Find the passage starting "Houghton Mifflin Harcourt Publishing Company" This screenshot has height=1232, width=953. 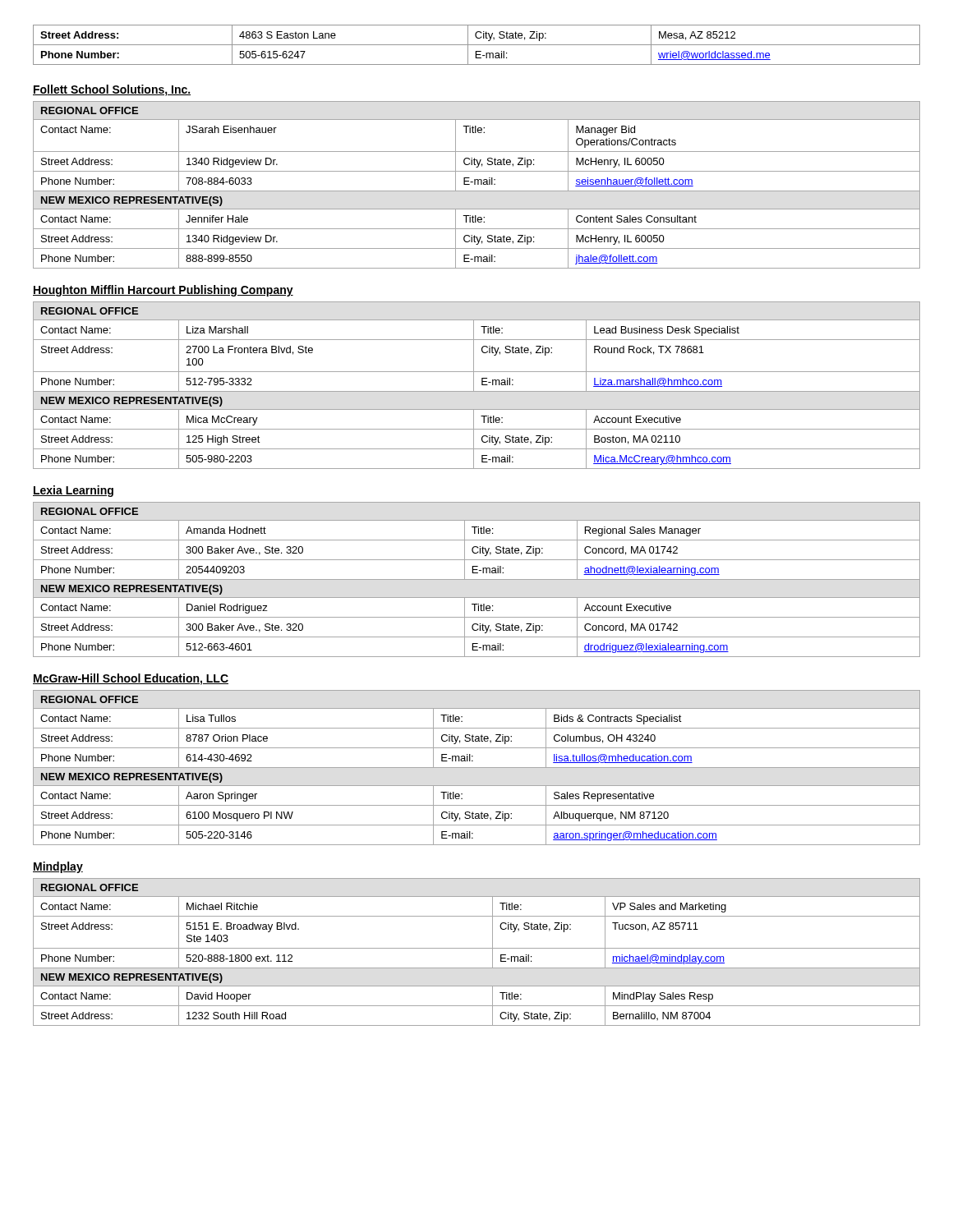163,290
